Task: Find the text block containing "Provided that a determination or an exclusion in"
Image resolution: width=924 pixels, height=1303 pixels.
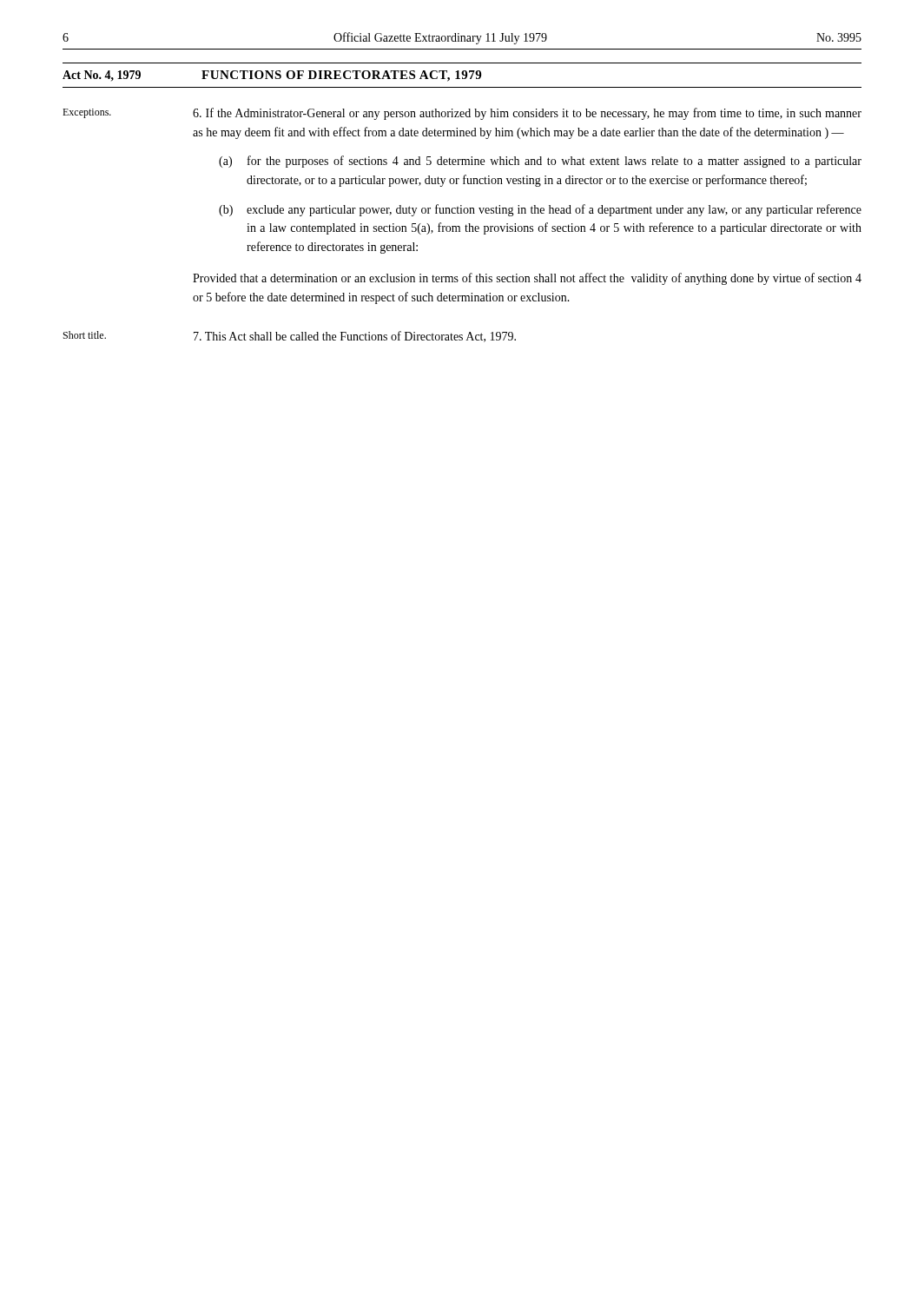Action: click(527, 288)
